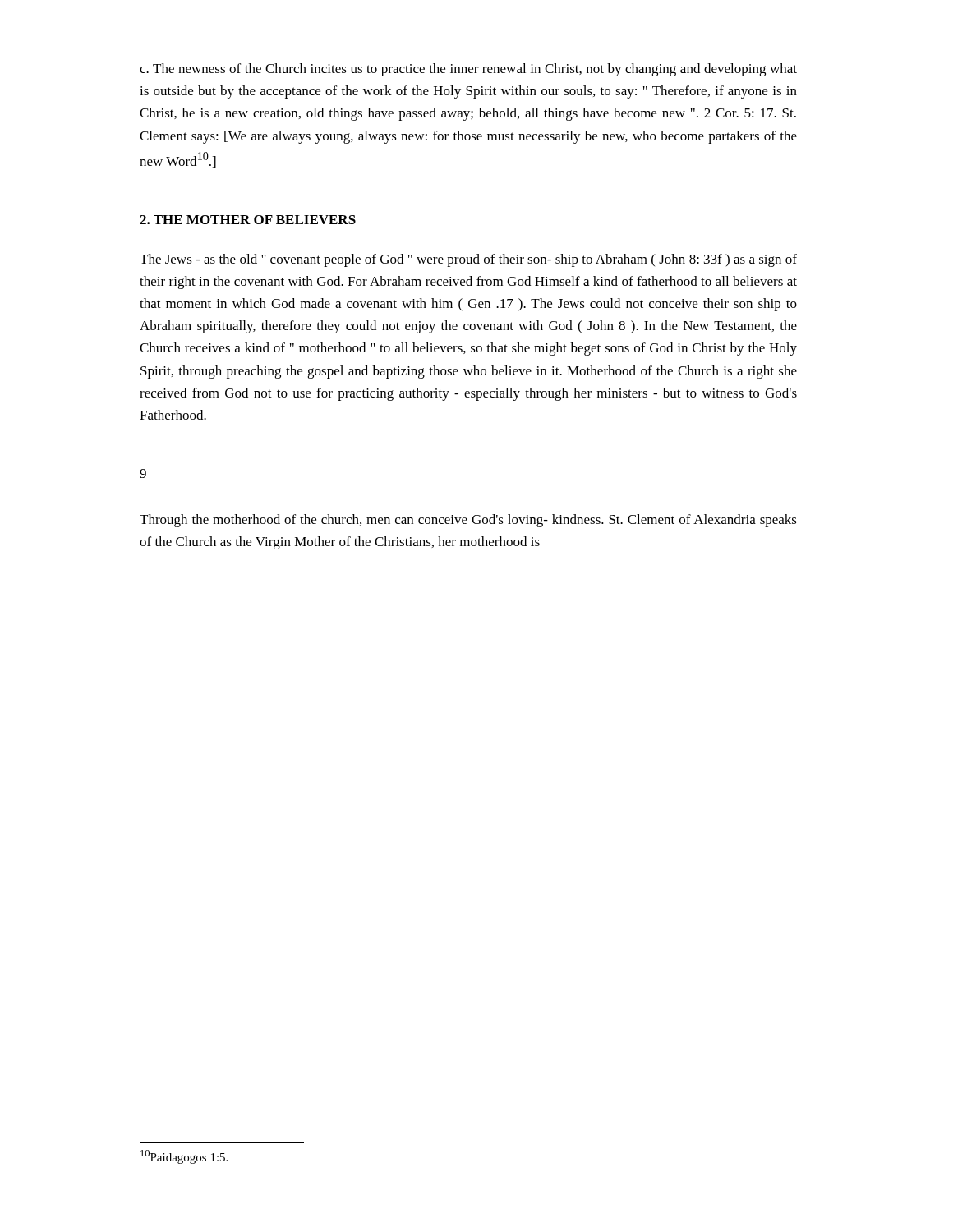Click the passage that begins "Through the motherhood of the church, men can"
The image size is (953, 1232).
468,531
